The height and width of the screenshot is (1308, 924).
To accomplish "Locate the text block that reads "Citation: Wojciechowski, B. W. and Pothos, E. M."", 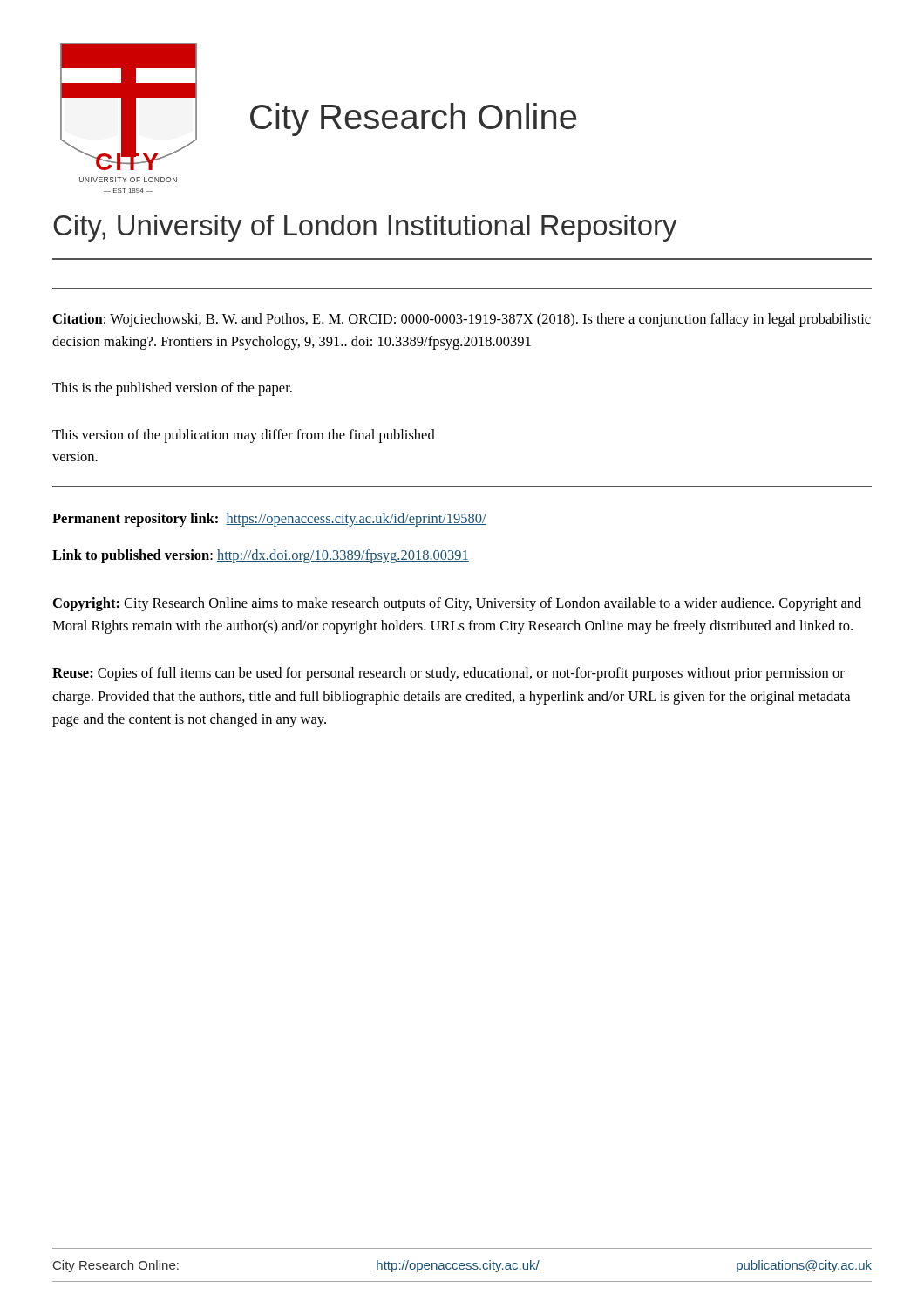I will click(x=462, y=330).
